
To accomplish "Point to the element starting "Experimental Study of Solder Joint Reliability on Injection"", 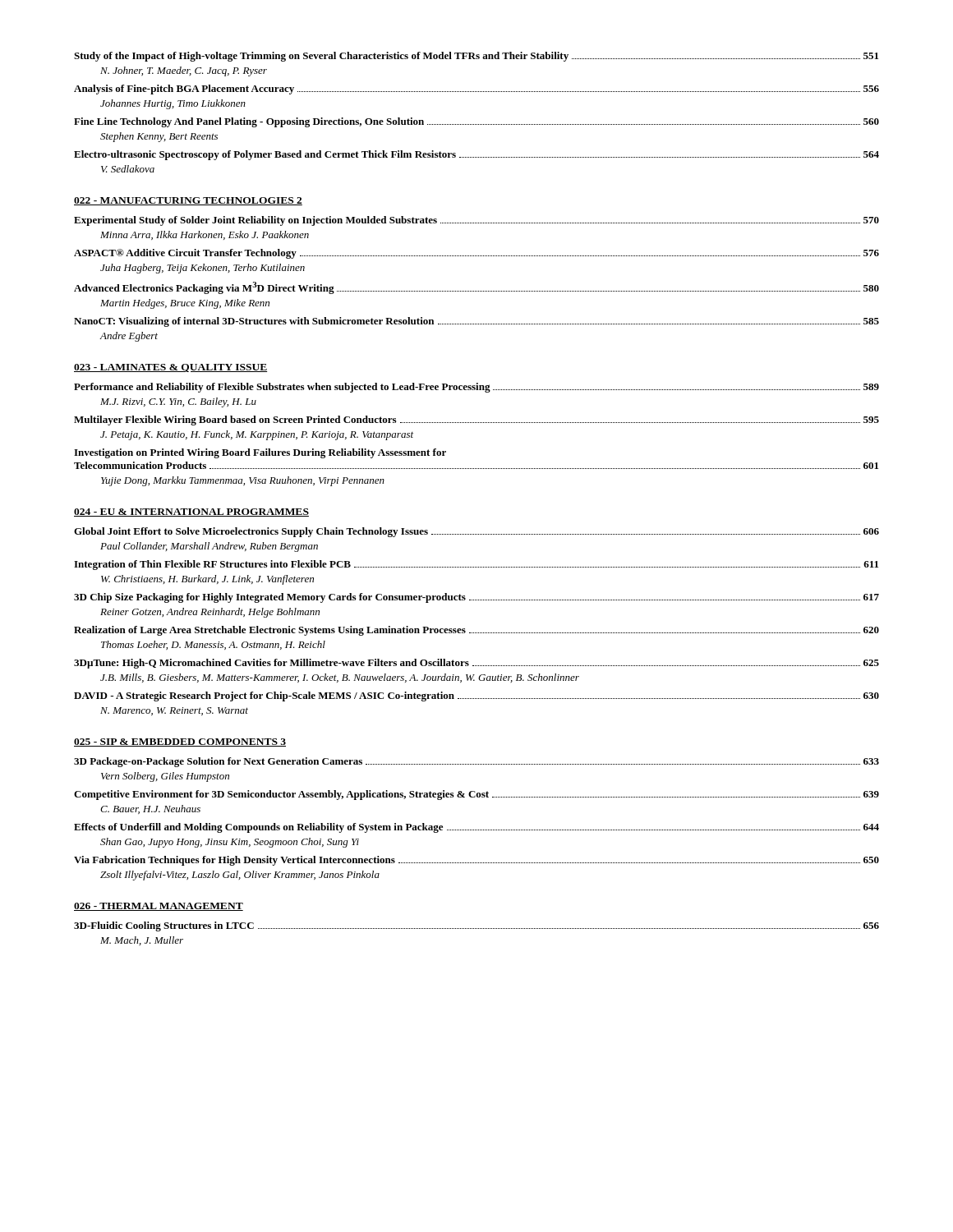I will coord(476,227).
